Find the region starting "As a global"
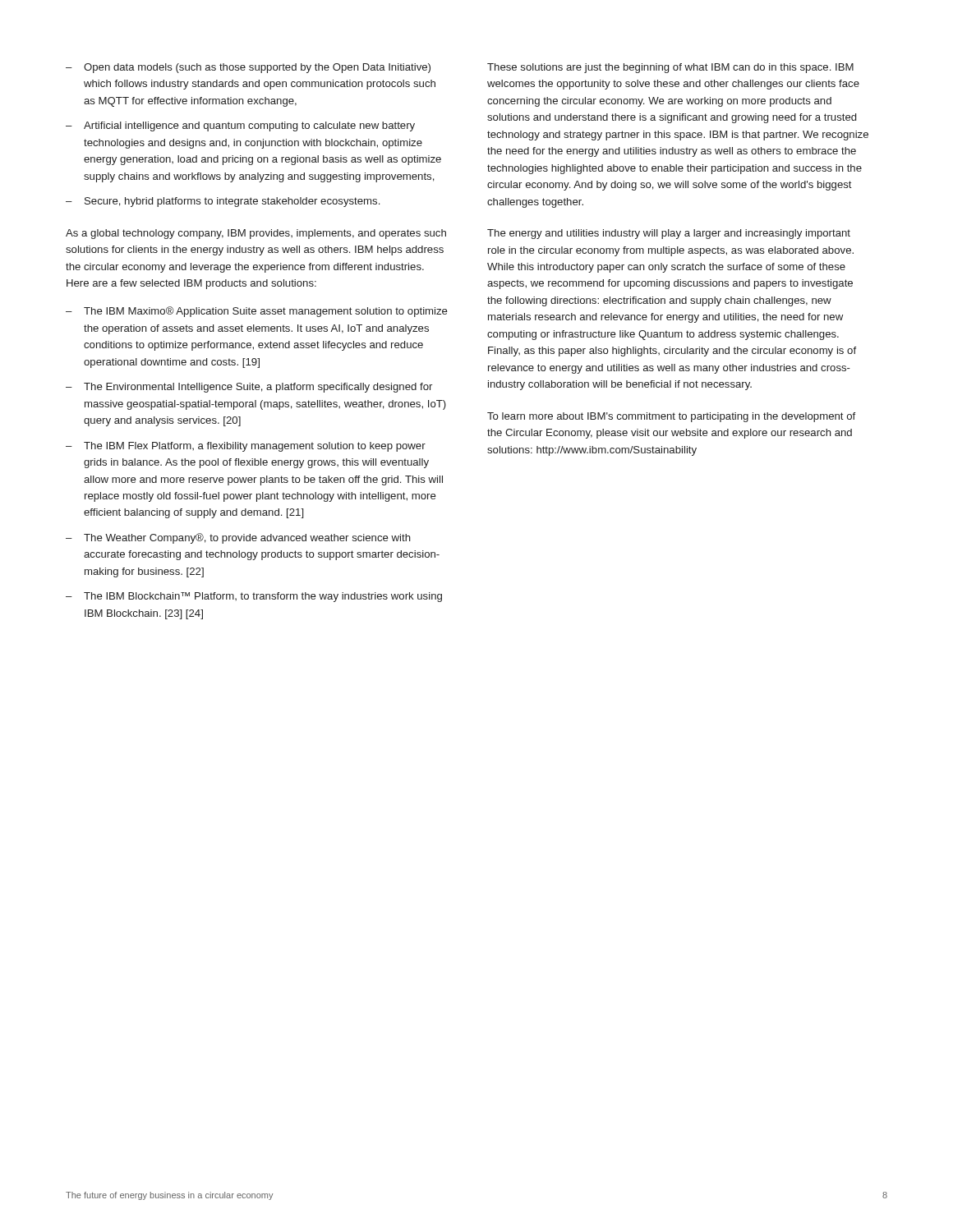 pyautogui.click(x=256, y=258)
